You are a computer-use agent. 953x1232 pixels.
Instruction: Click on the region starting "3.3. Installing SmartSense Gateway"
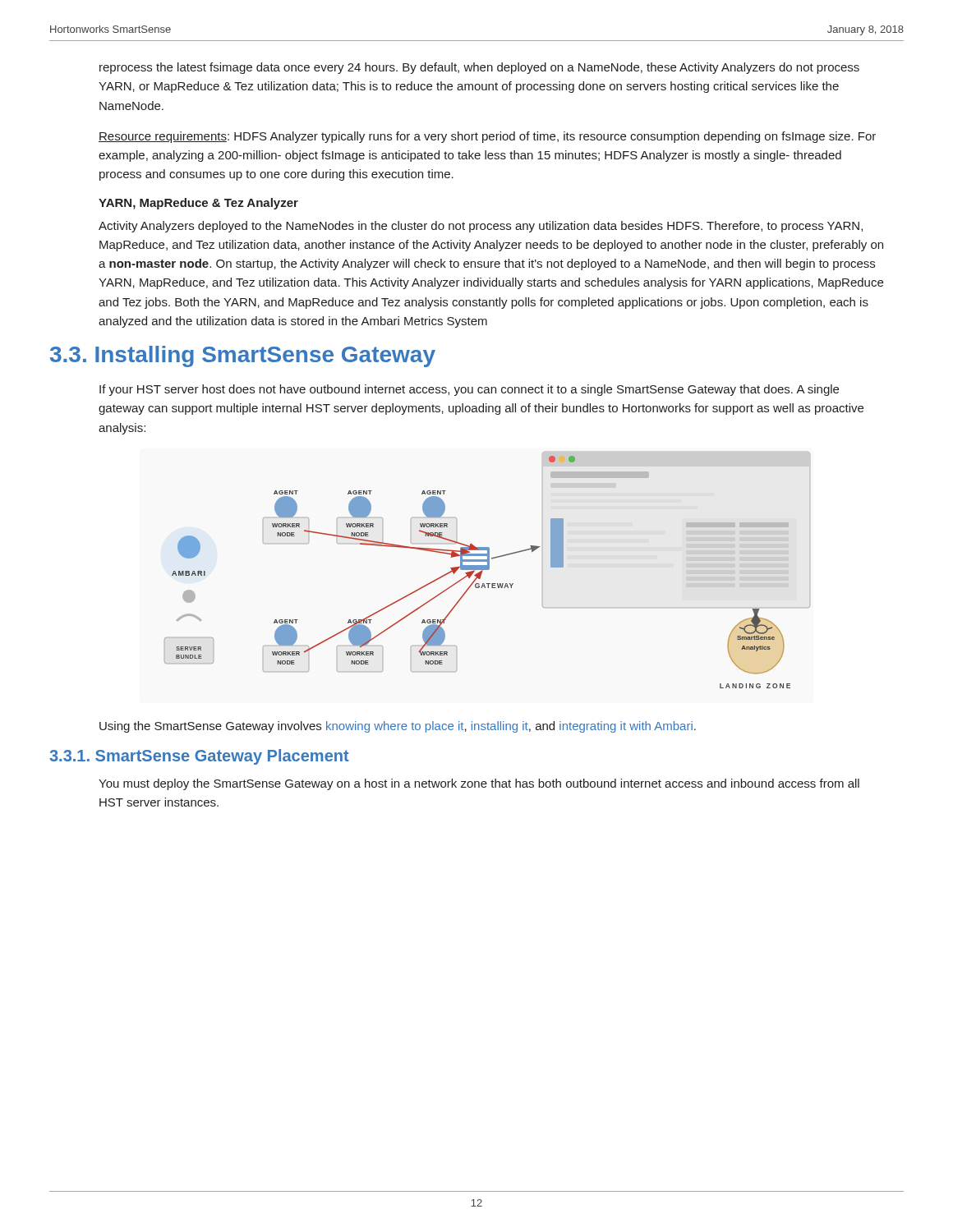[x=242, y=354]
